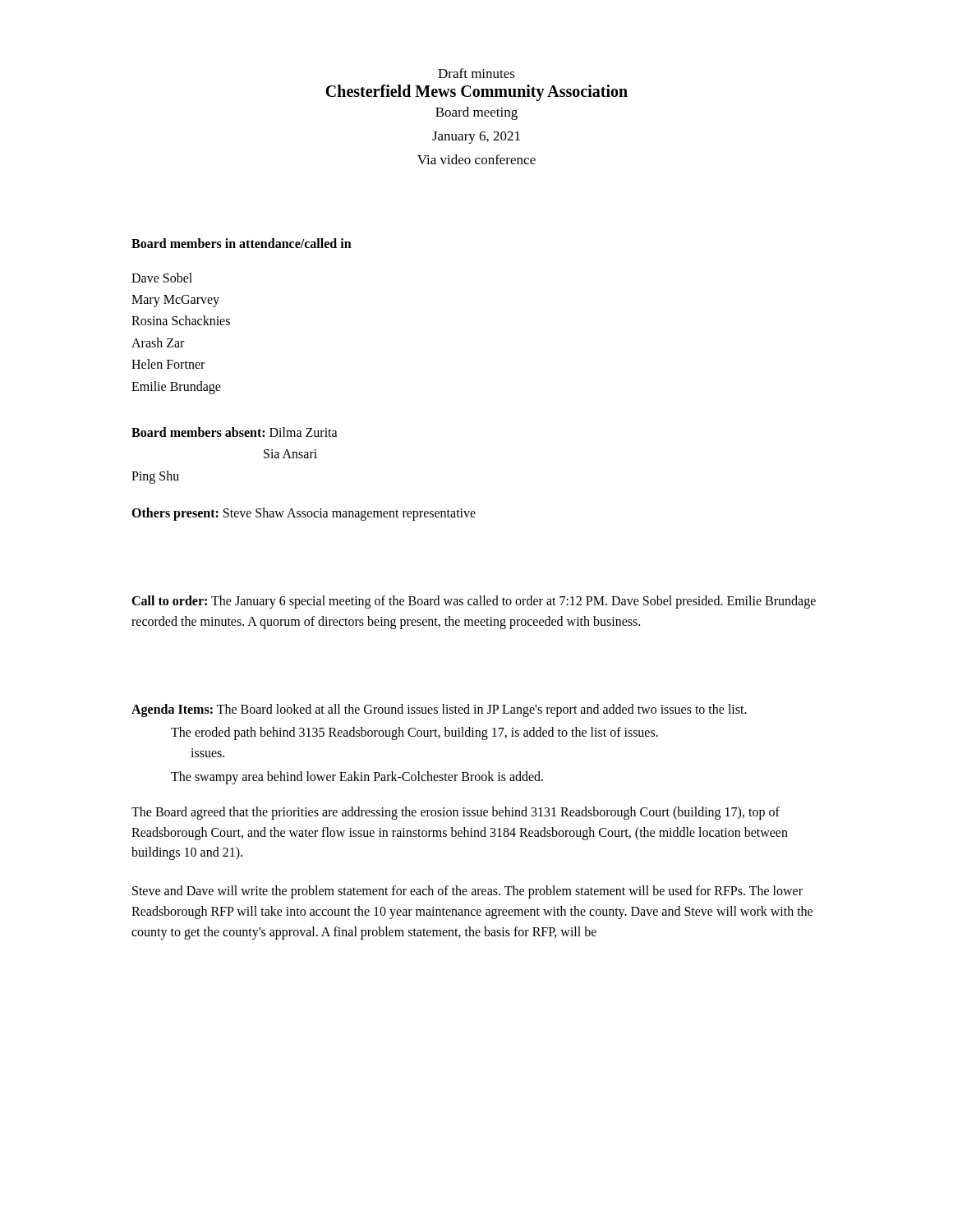
Task: Select the title
Action: point(476,119)
